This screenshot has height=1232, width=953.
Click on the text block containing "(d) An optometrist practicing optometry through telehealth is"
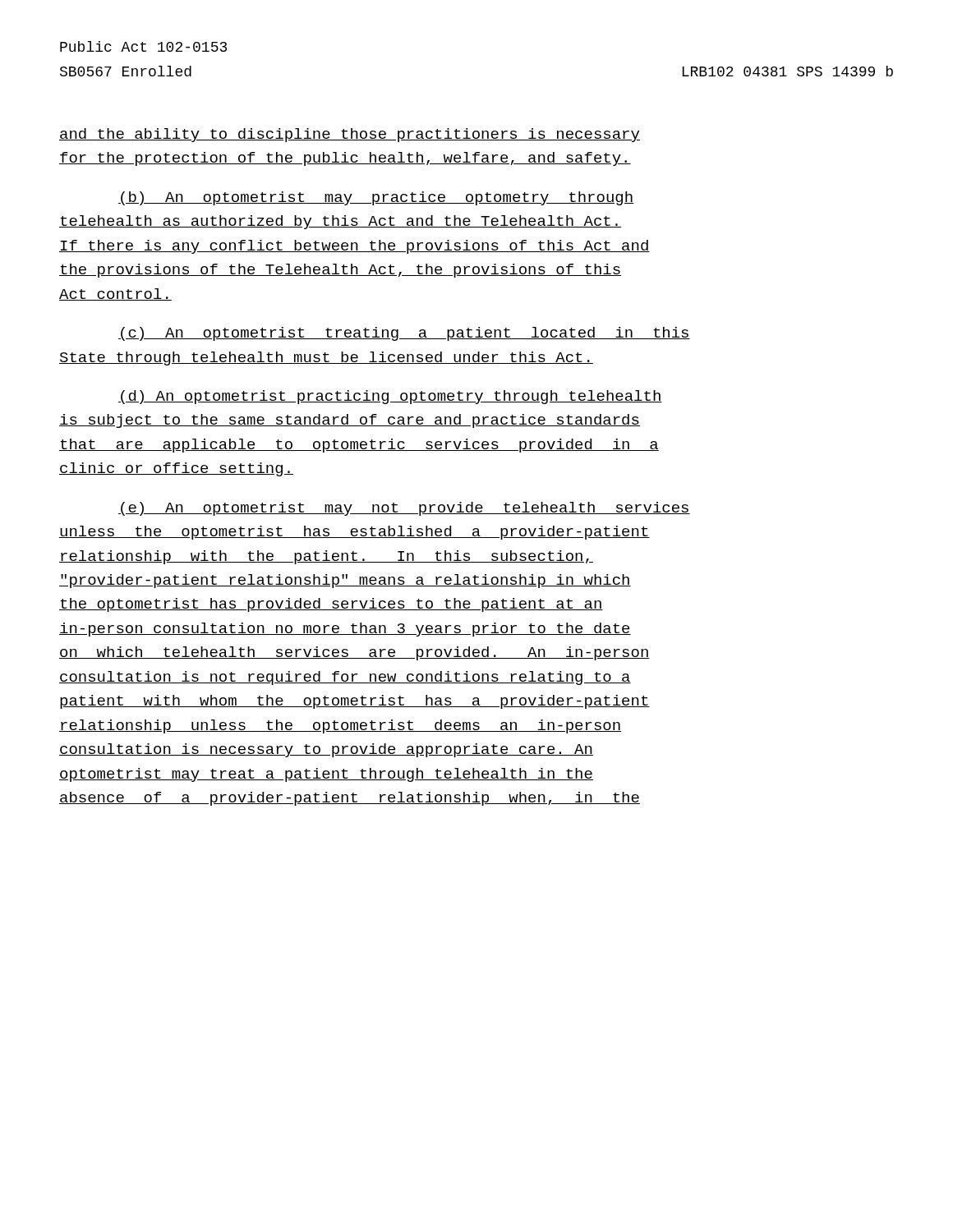coord(476,433)
